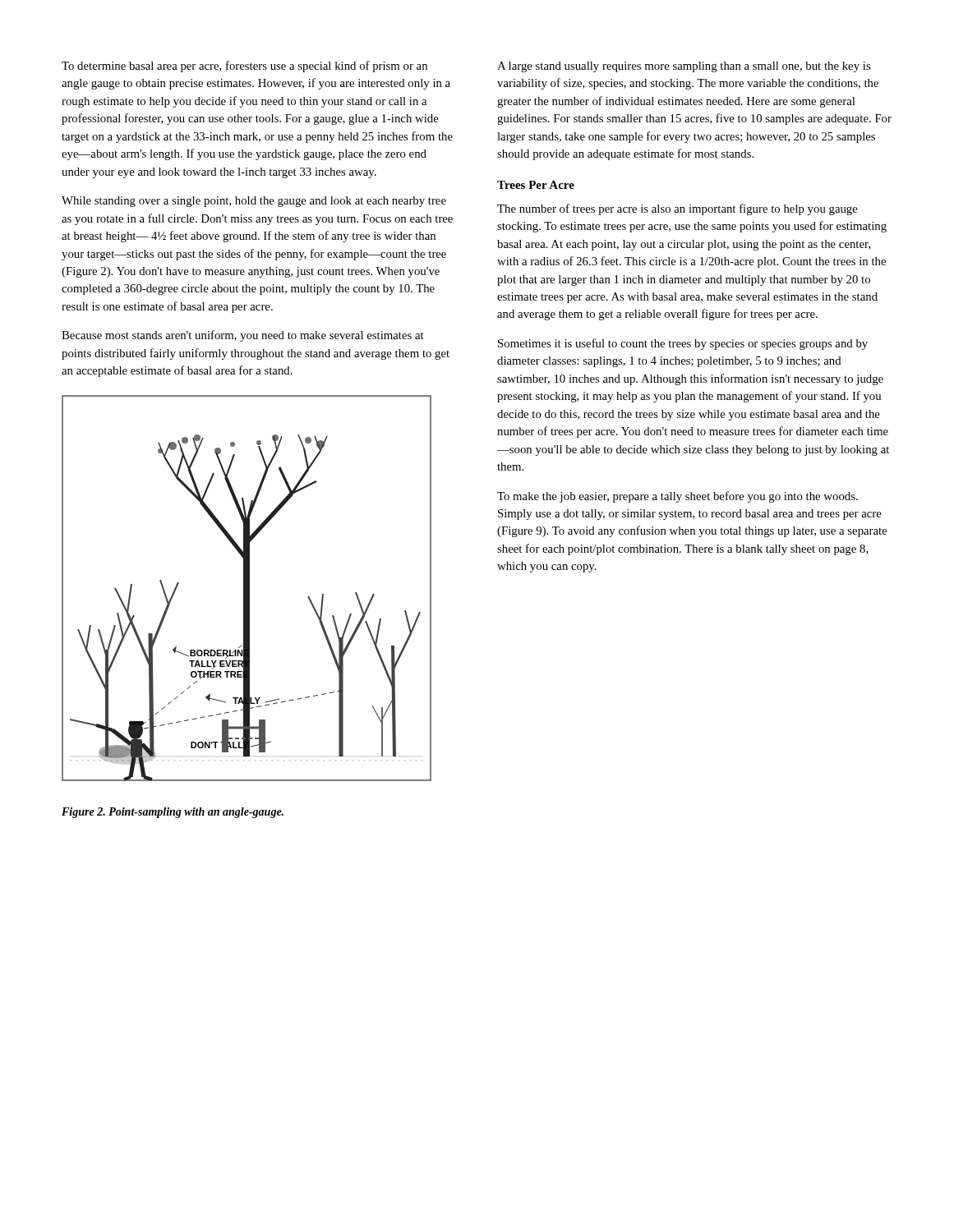Find the text block that says "Because most stands aren't uniform, you"
The height and width of the screenshot is (1232, 954).
pos(256,353)
